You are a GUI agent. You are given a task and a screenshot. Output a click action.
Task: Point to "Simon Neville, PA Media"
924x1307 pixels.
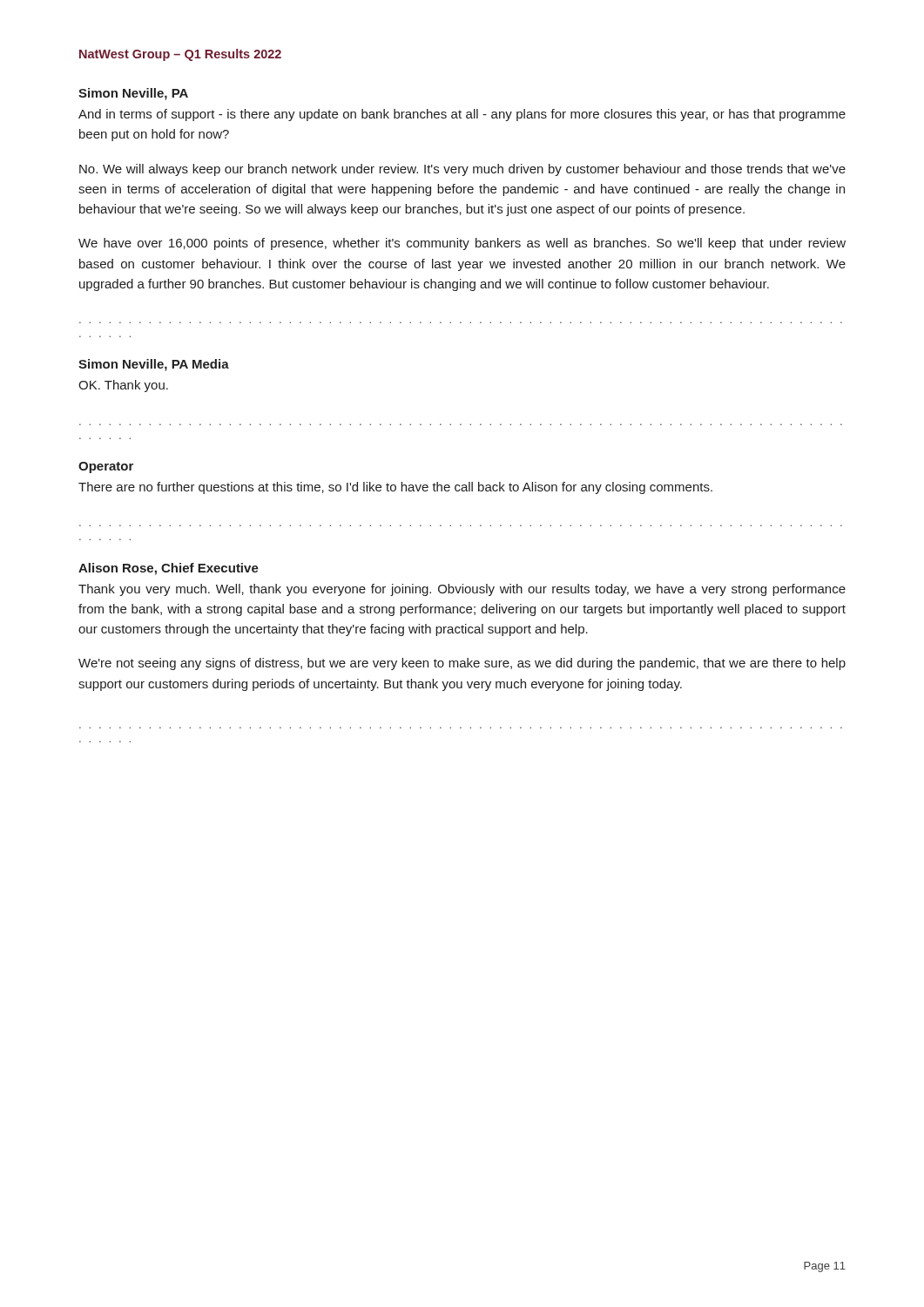coord(154,364)
